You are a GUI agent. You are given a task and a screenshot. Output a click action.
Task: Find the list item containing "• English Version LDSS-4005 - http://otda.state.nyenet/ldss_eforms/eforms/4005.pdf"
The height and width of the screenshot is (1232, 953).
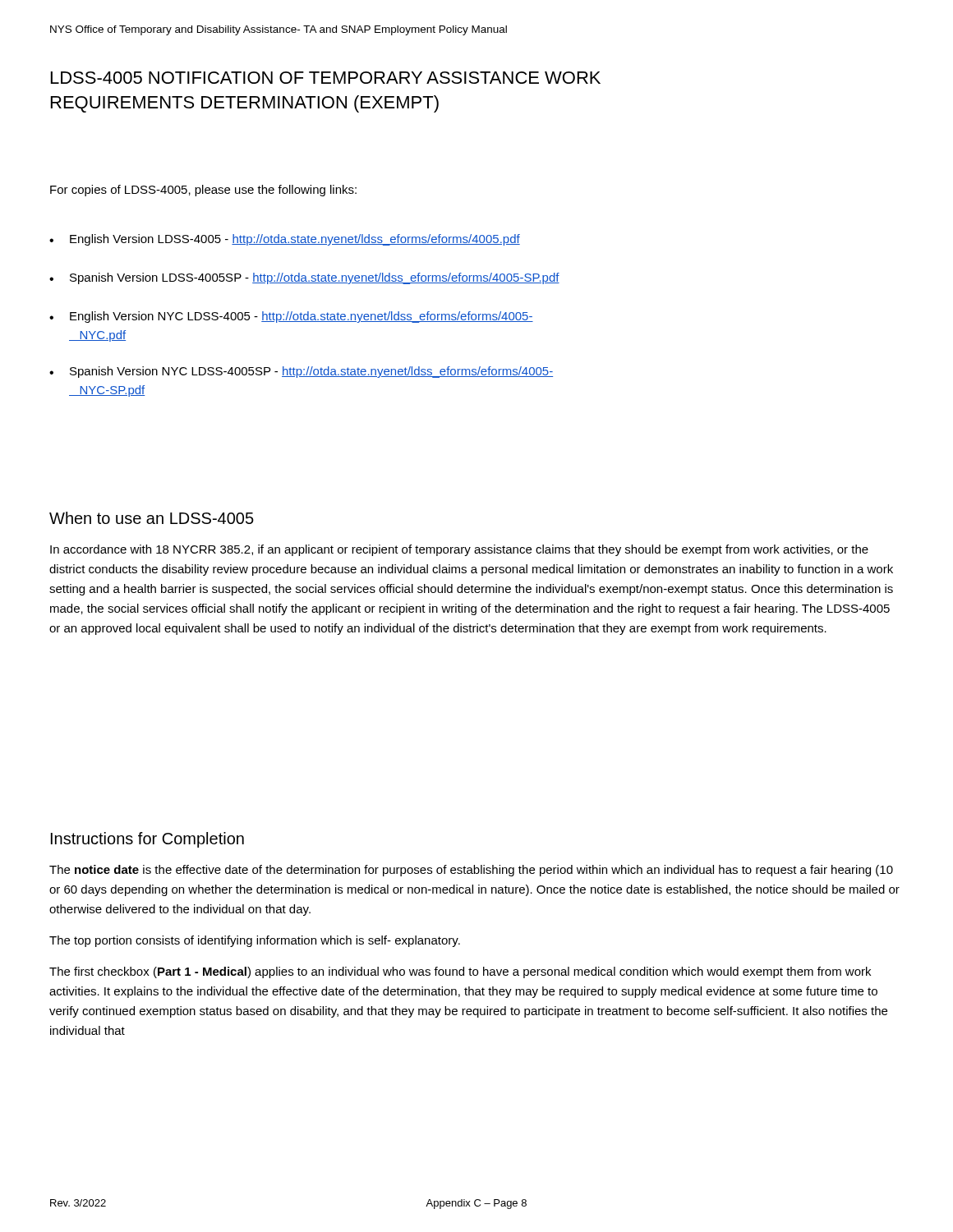pos(476,240)
